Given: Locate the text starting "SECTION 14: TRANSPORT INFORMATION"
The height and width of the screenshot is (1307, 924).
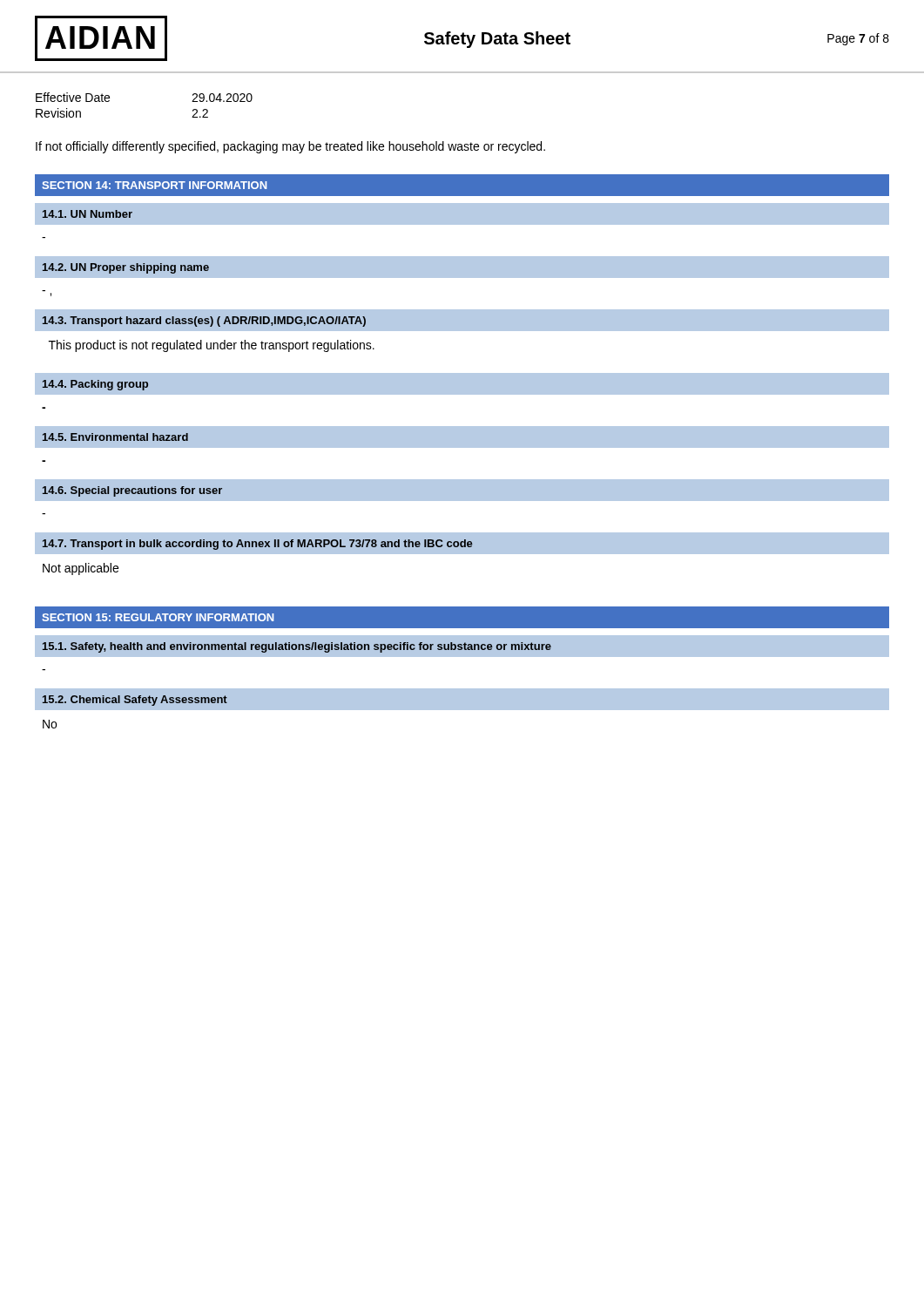Looking at the screenshot, I should [x=155, y=185].
